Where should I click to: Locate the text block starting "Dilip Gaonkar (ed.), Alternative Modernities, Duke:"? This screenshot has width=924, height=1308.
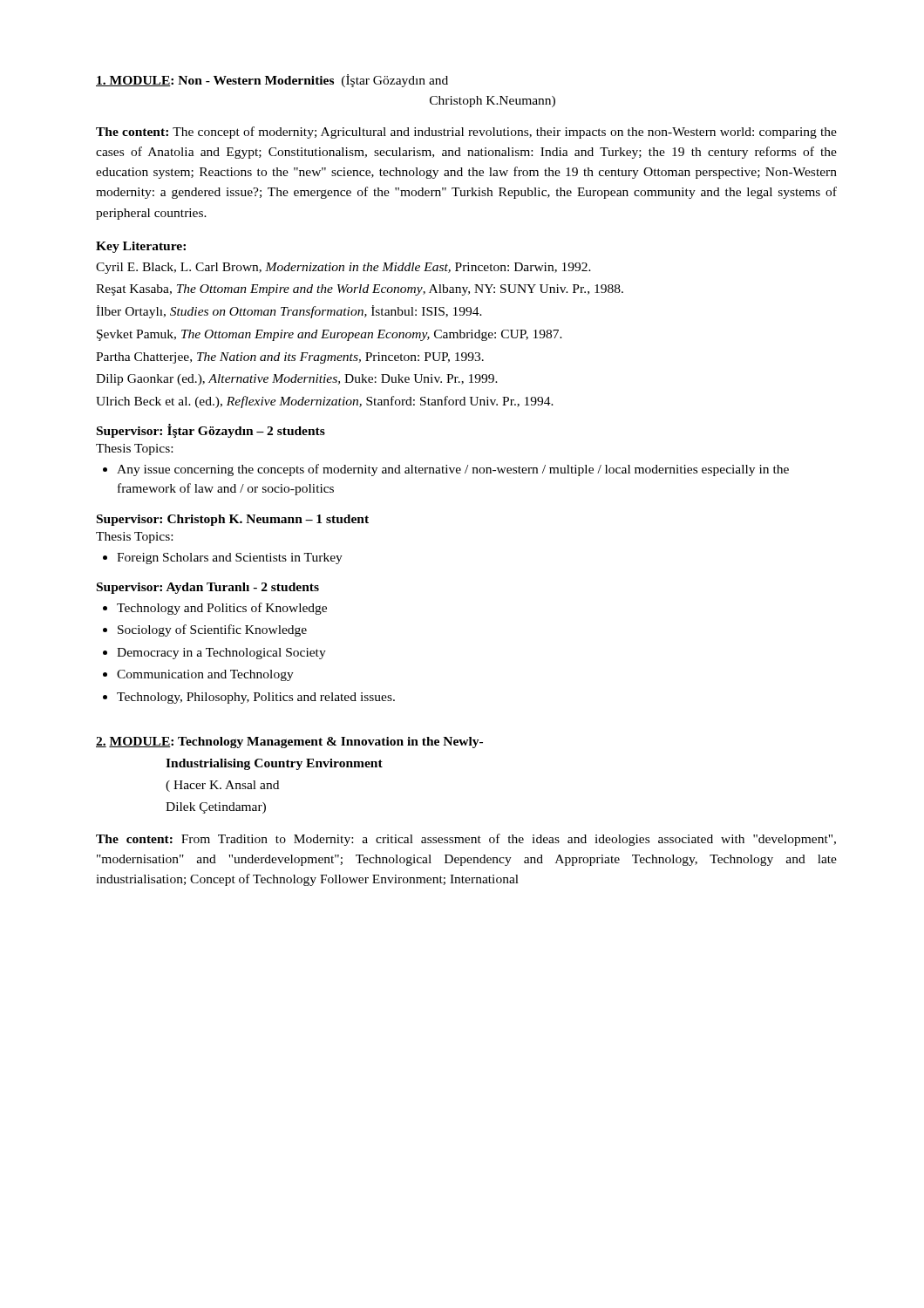coord(297,378)
